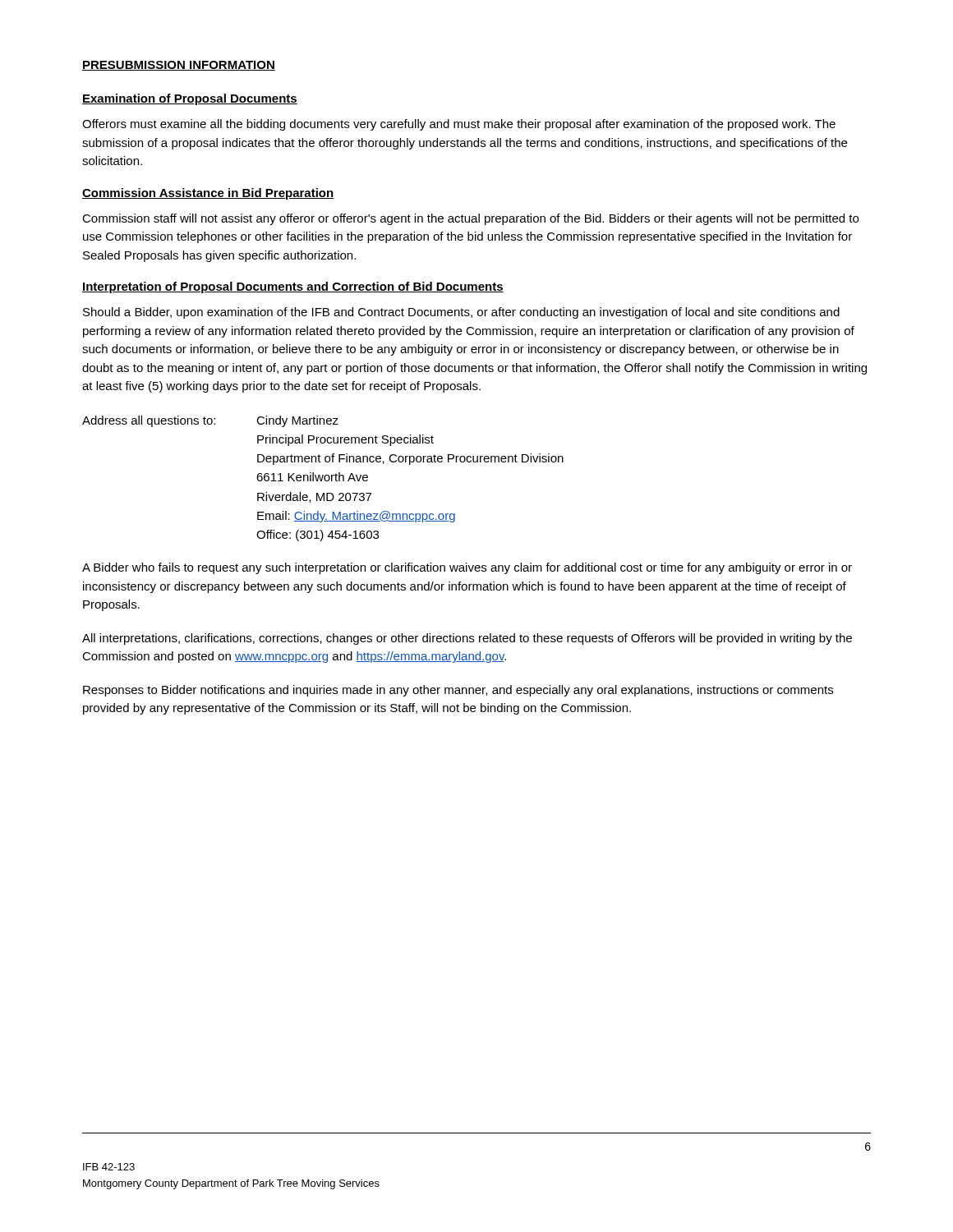Find the text block starting "Address all questions to: Cindy Martinez"
The height and width of the screenshot is (1232, 953).
pos(323,477)
